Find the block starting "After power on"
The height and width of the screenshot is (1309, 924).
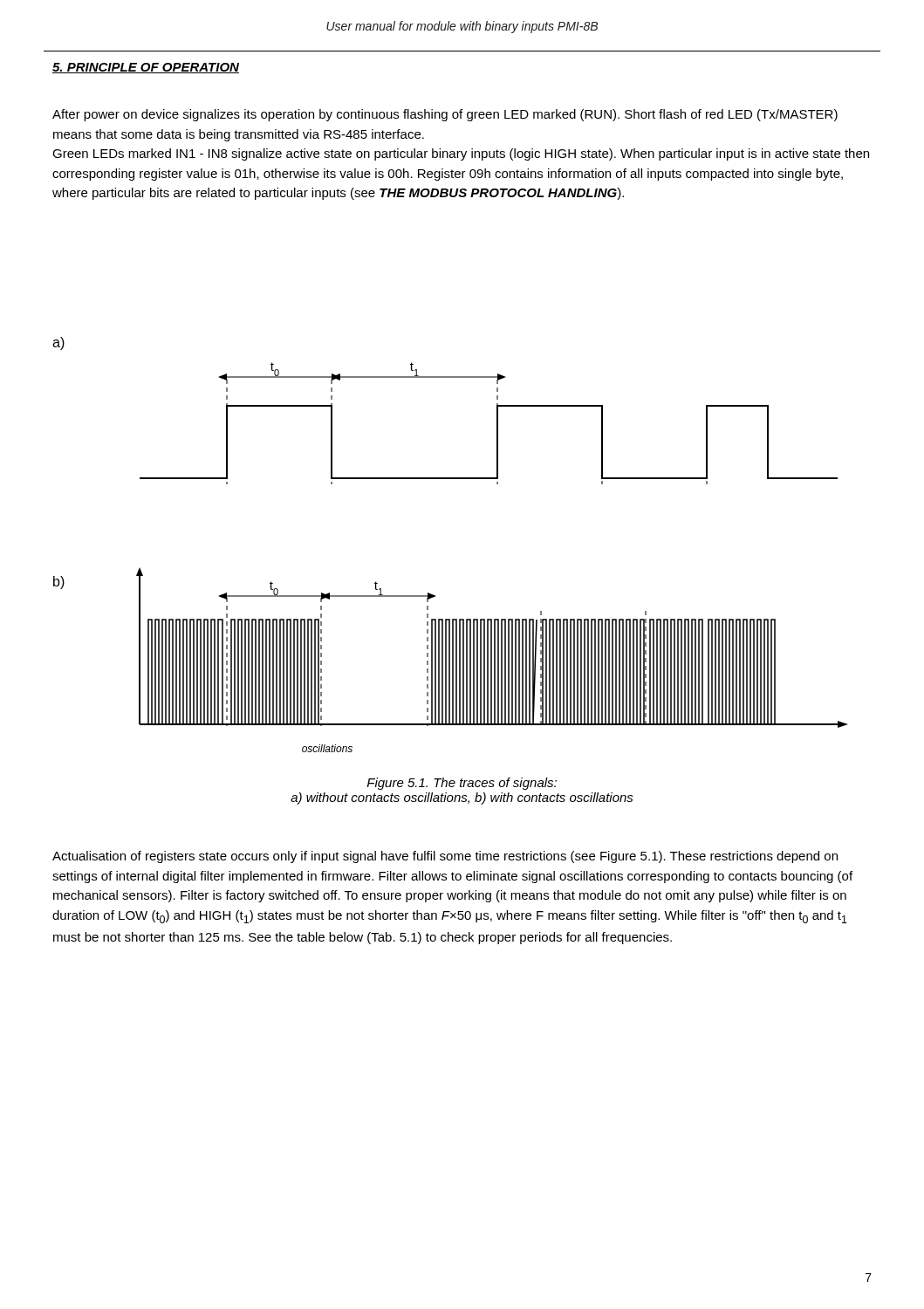(x=461, y=153)
